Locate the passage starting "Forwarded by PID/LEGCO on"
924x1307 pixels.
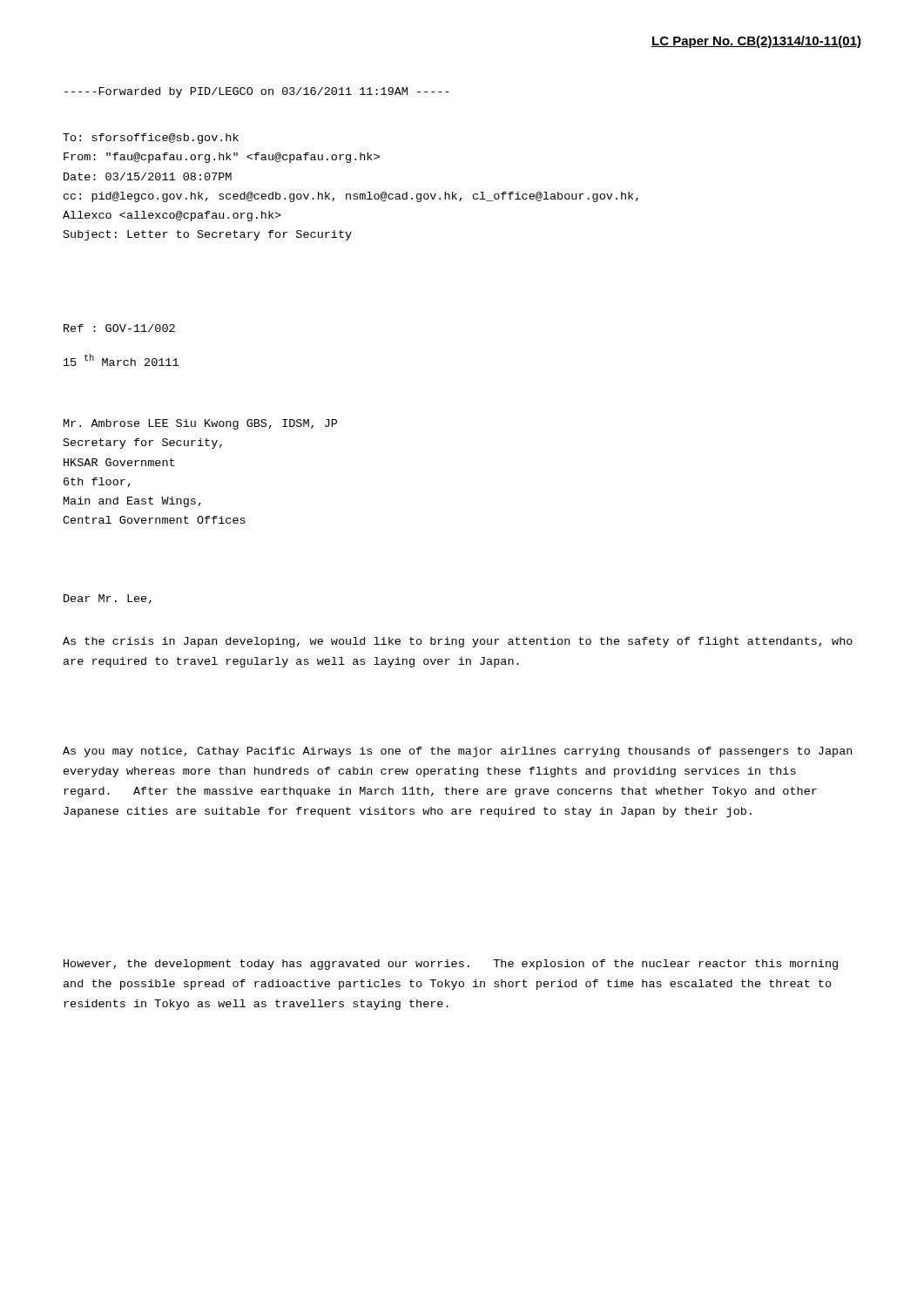(x=257, y=92)
